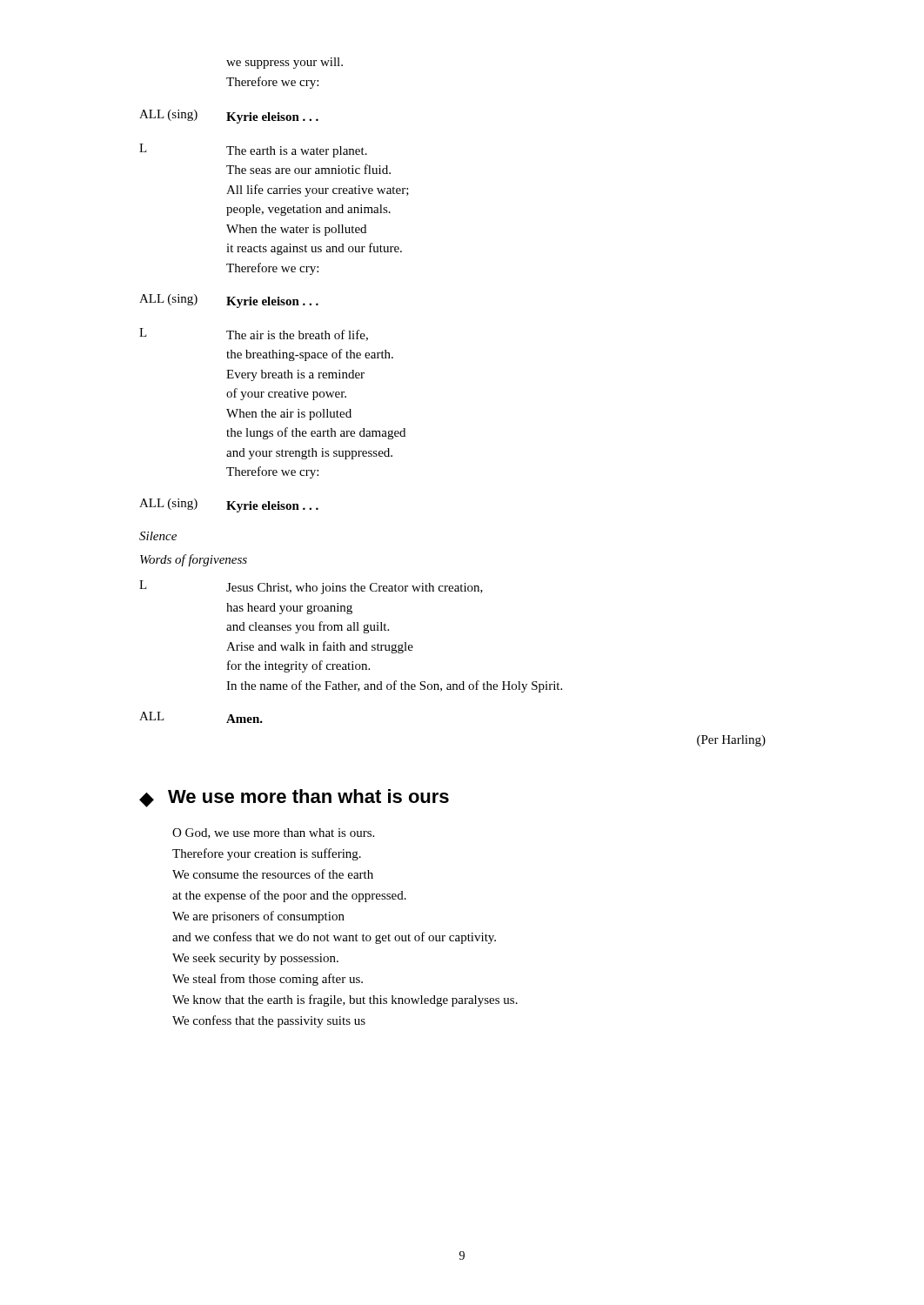Click on the block starting "L The air is"
The height and width of the screenshot is (1305, 924).
pos(254,335)
